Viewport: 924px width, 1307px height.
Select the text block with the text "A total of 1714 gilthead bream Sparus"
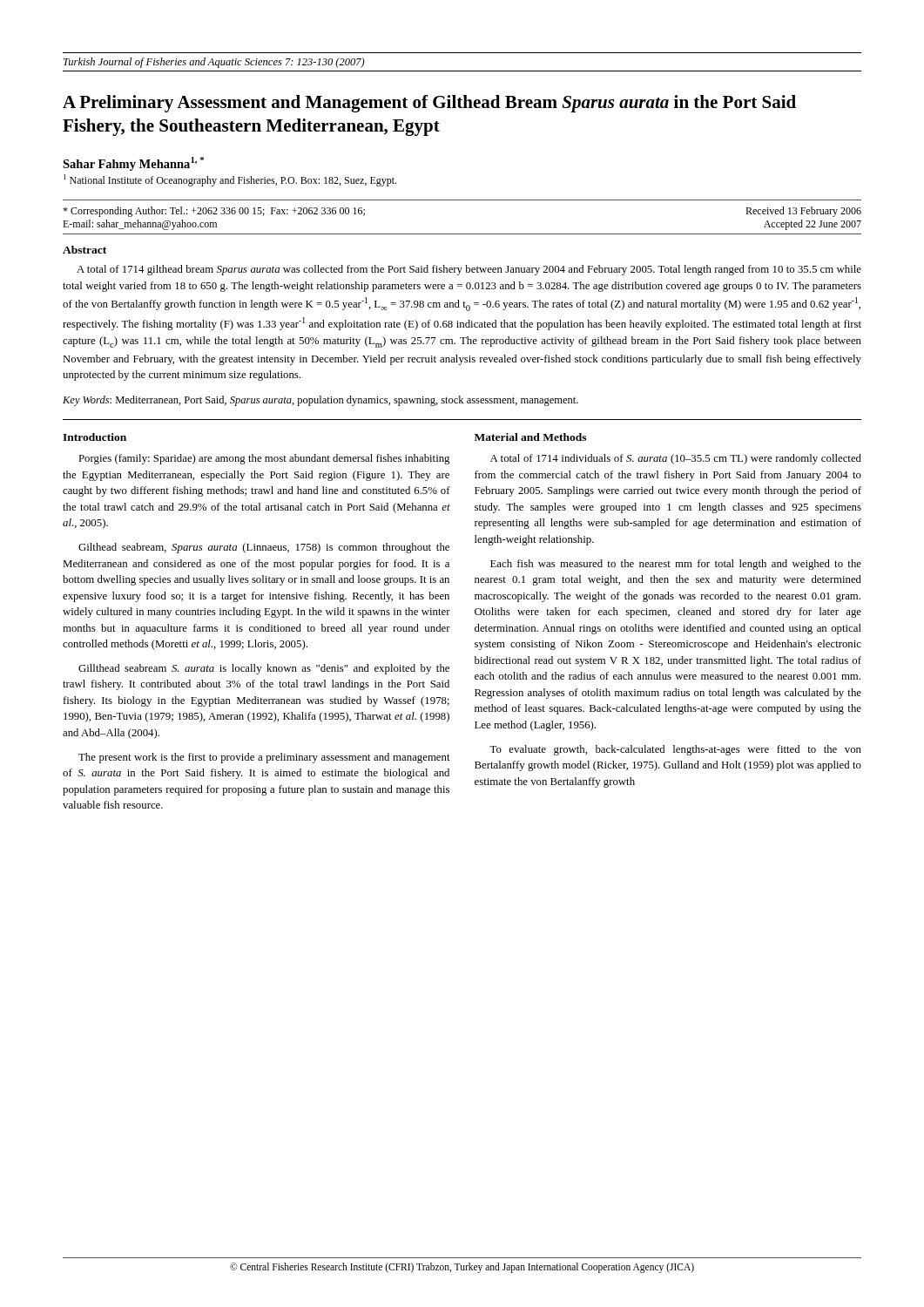(462, 322)
